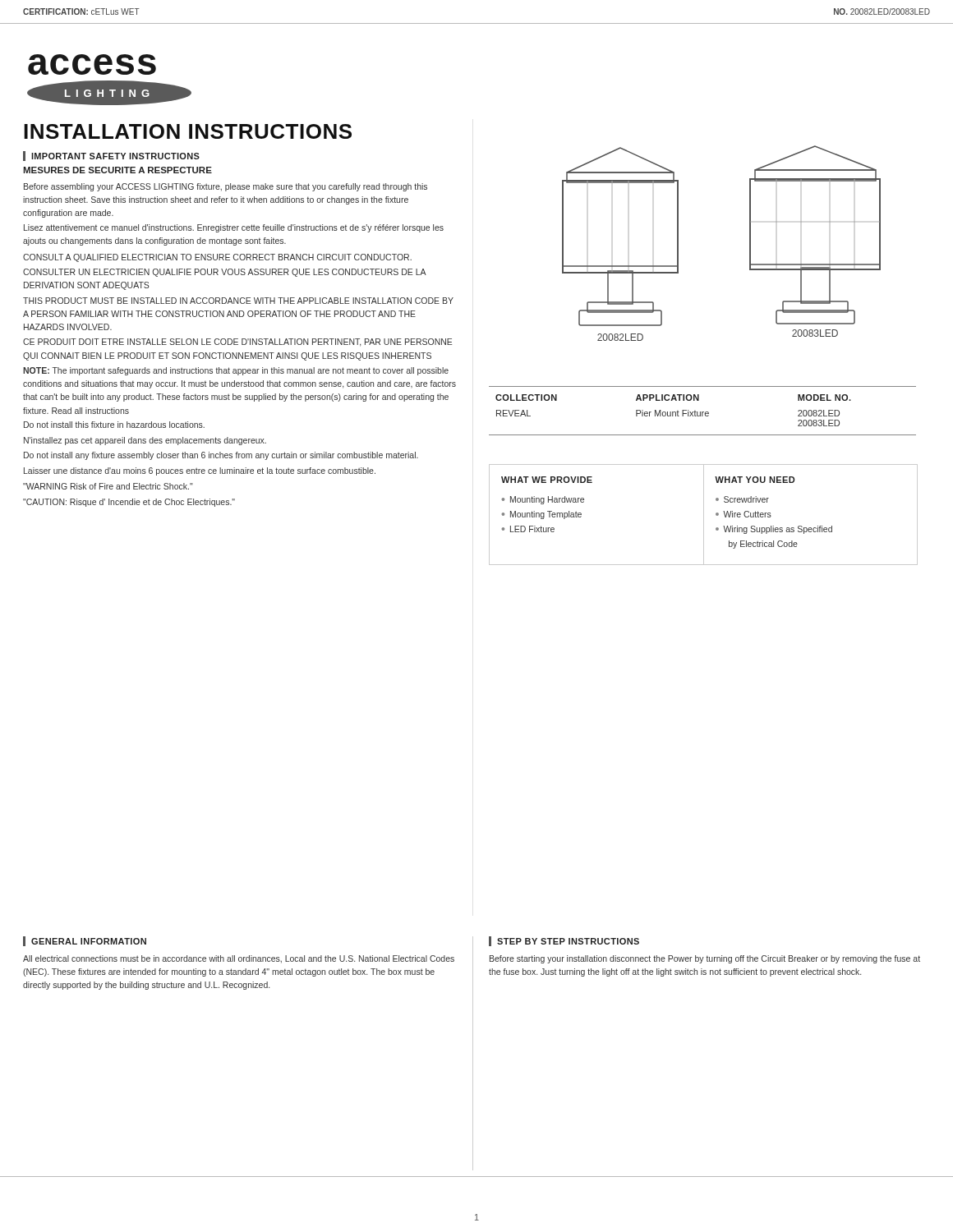The width and height of the screenshot is (953, 1232).
Task: Where is the passage that starts "THIS PRODUCT MUST BE INSTALLED IN"?
Action: (x=238, y=314)
